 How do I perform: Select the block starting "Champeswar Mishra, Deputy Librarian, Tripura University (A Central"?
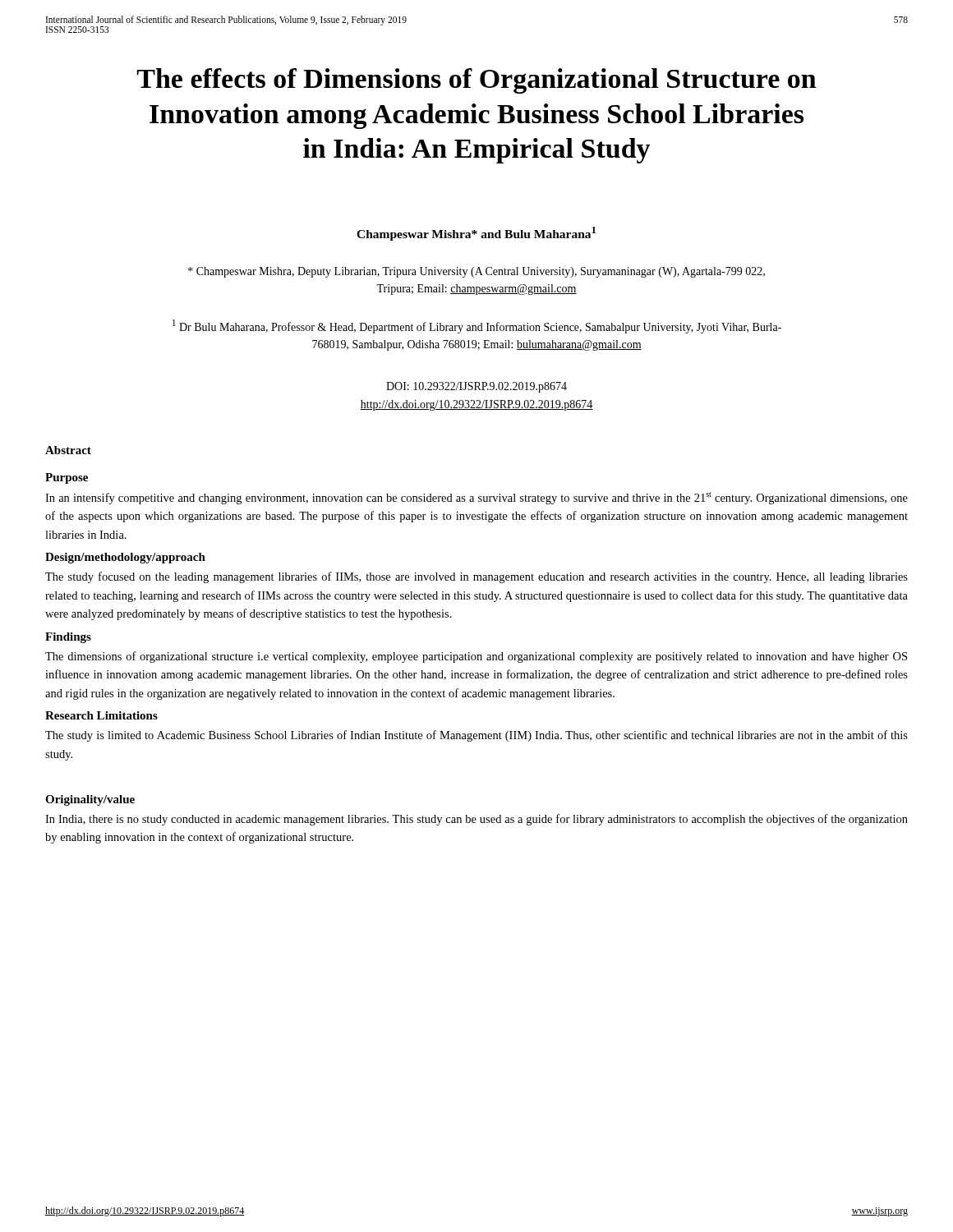(x=476, y=280)
